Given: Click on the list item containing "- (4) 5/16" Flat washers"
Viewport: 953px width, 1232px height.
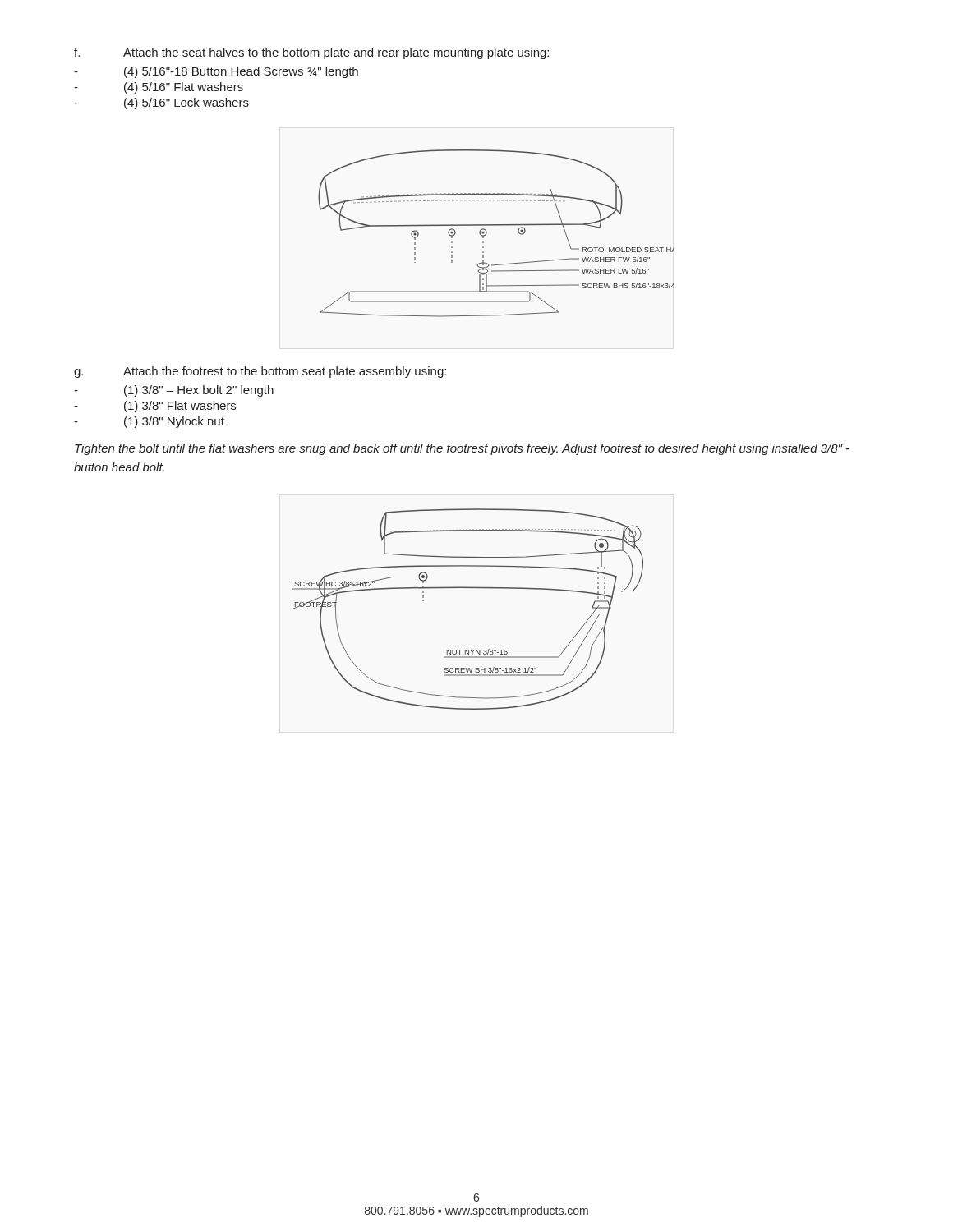Looking at the screenshot, I should point(159,88).
